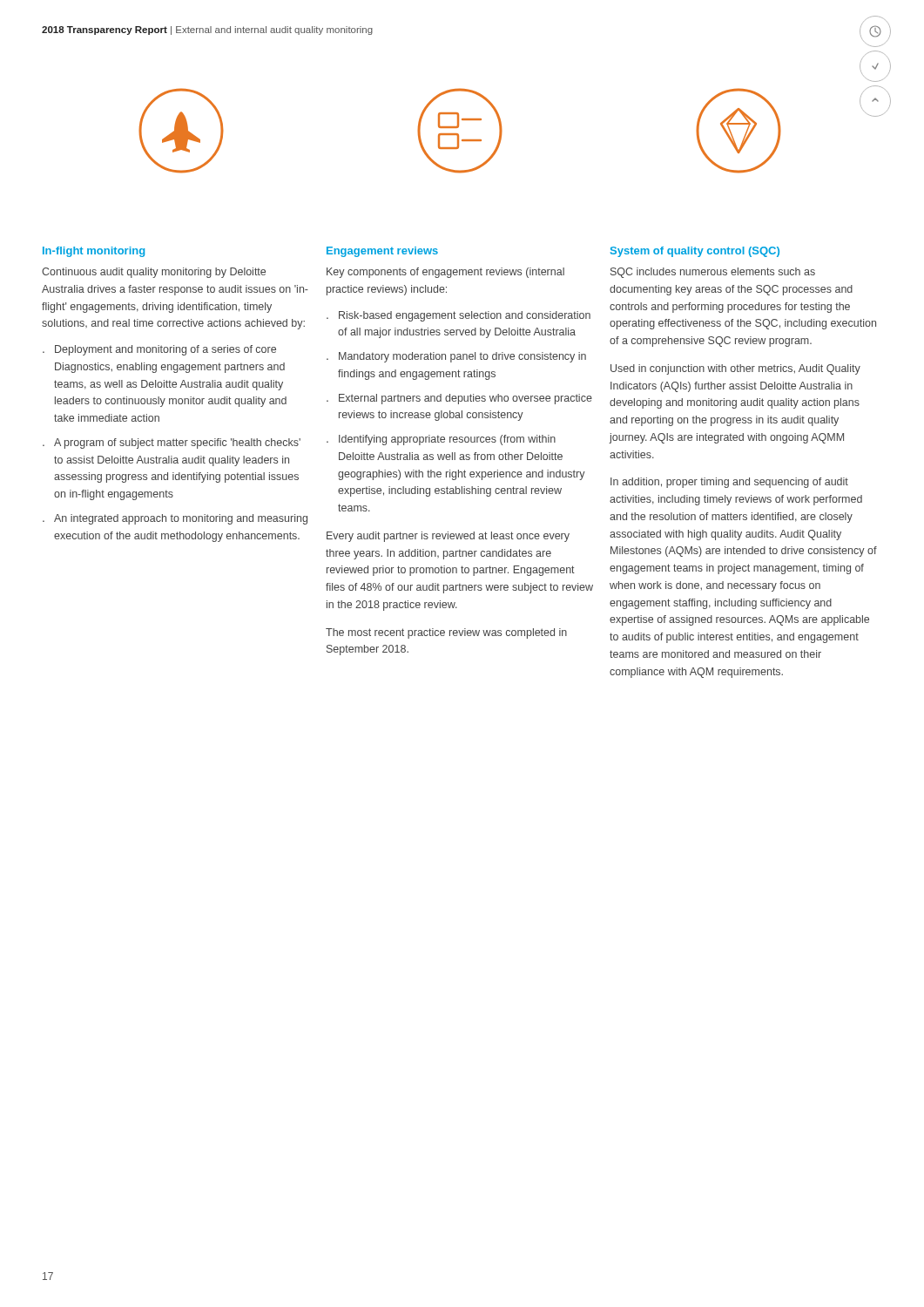The image size is (924, 1307).
Task: Click on the element starting "In-flight monitoring"
Action: [x=94, y=251]
